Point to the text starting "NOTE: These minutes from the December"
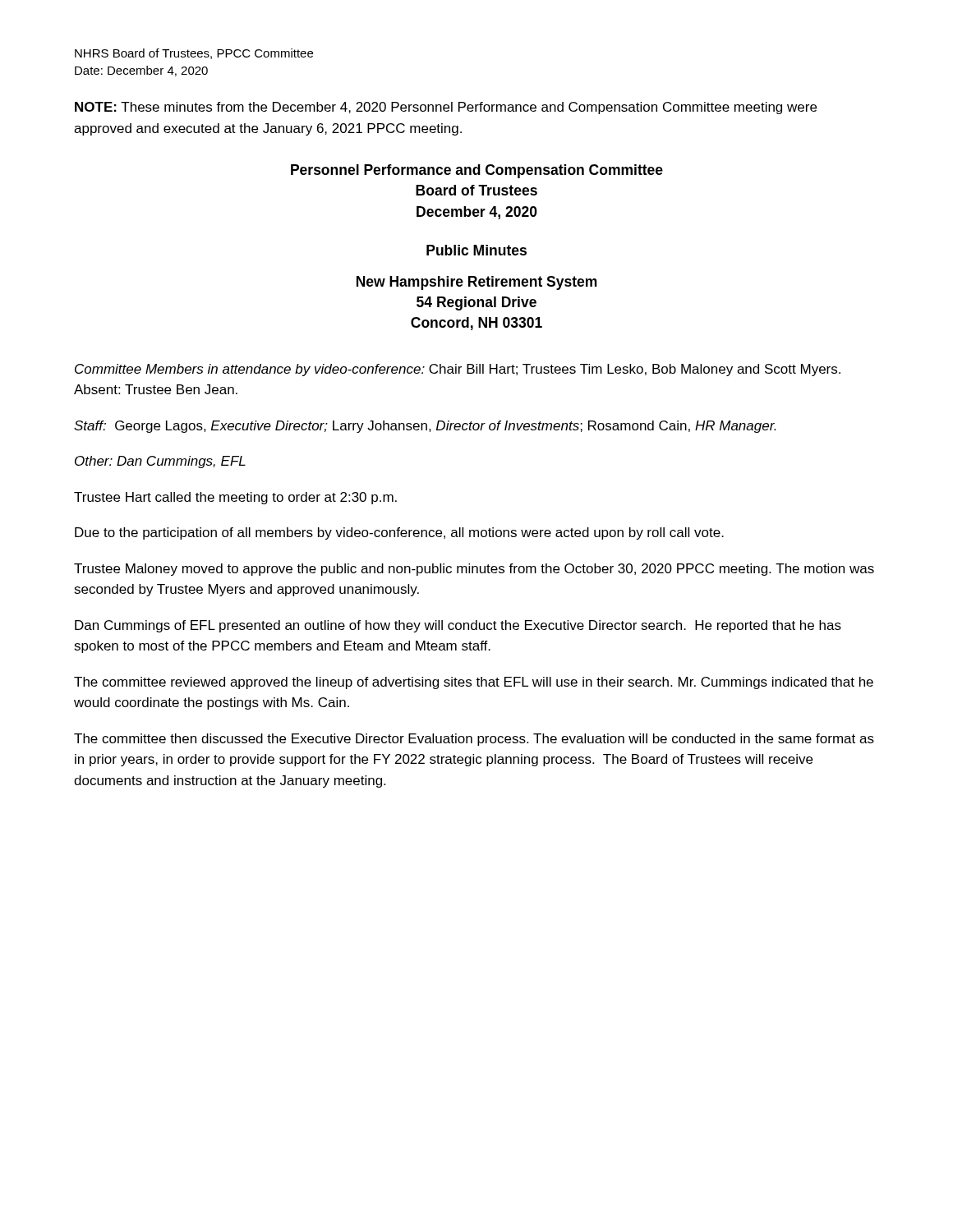Image resolution: width=953 pixels, height=1232 pixels. pyautogui.click(x=446, y=118)
